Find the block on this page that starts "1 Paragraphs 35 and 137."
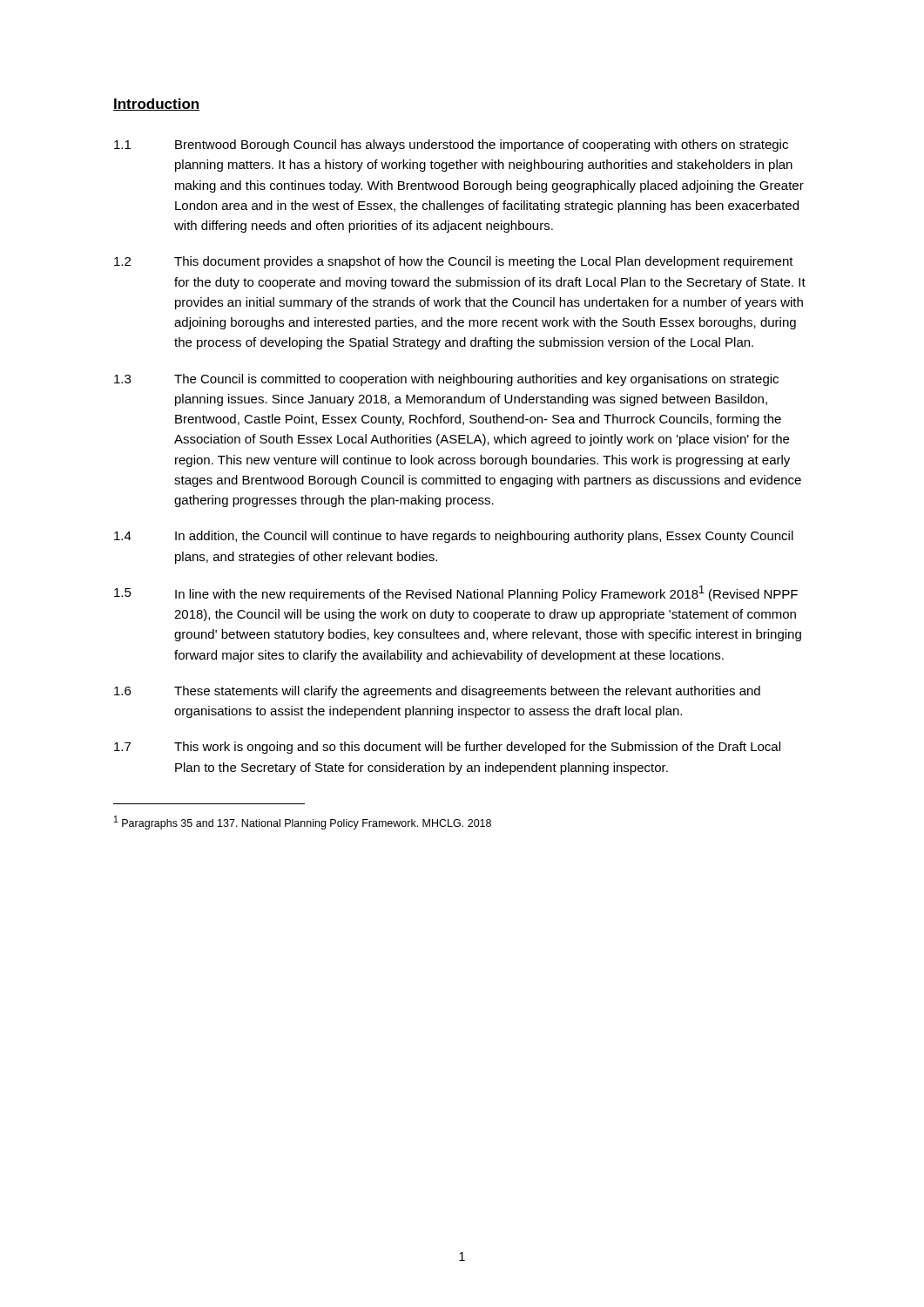This screenshot has width=924, height=1307. pyautogui.click(x=302, y=822)
